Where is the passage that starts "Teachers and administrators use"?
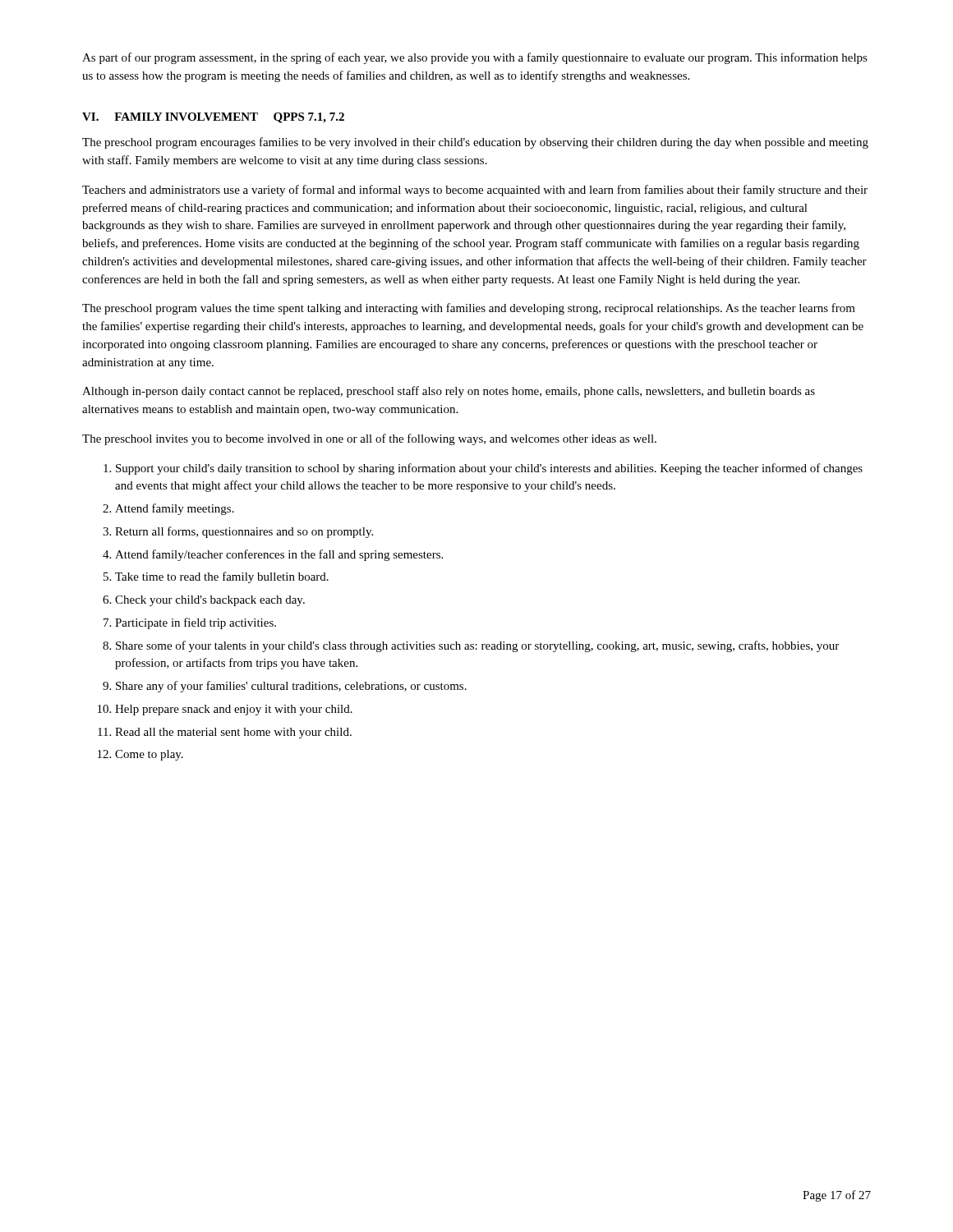The image size is (953, 1232). point(476,235)
